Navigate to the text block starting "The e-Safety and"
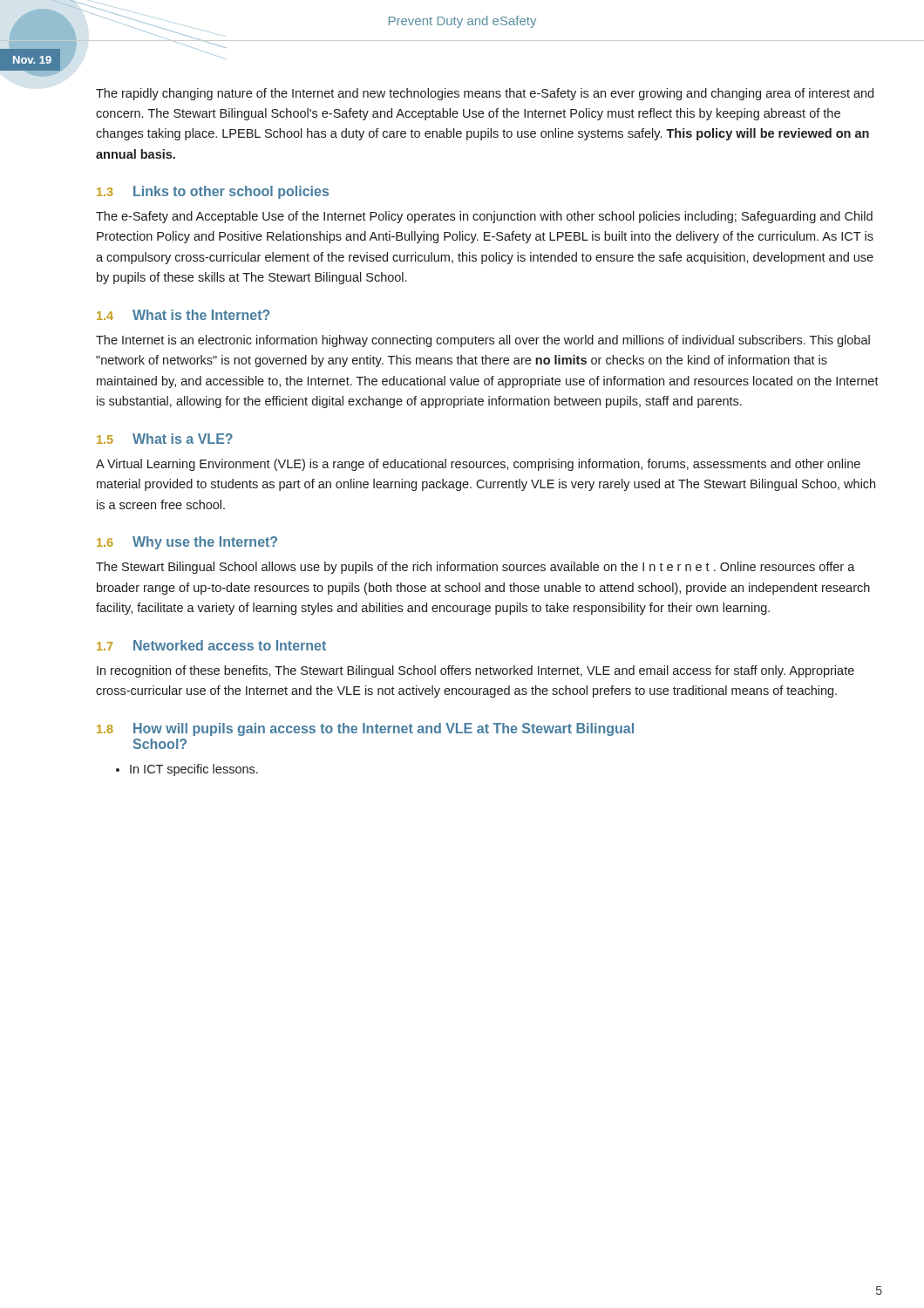The width and height of the screenshot is (924, 1308). (x=485, y=247)
